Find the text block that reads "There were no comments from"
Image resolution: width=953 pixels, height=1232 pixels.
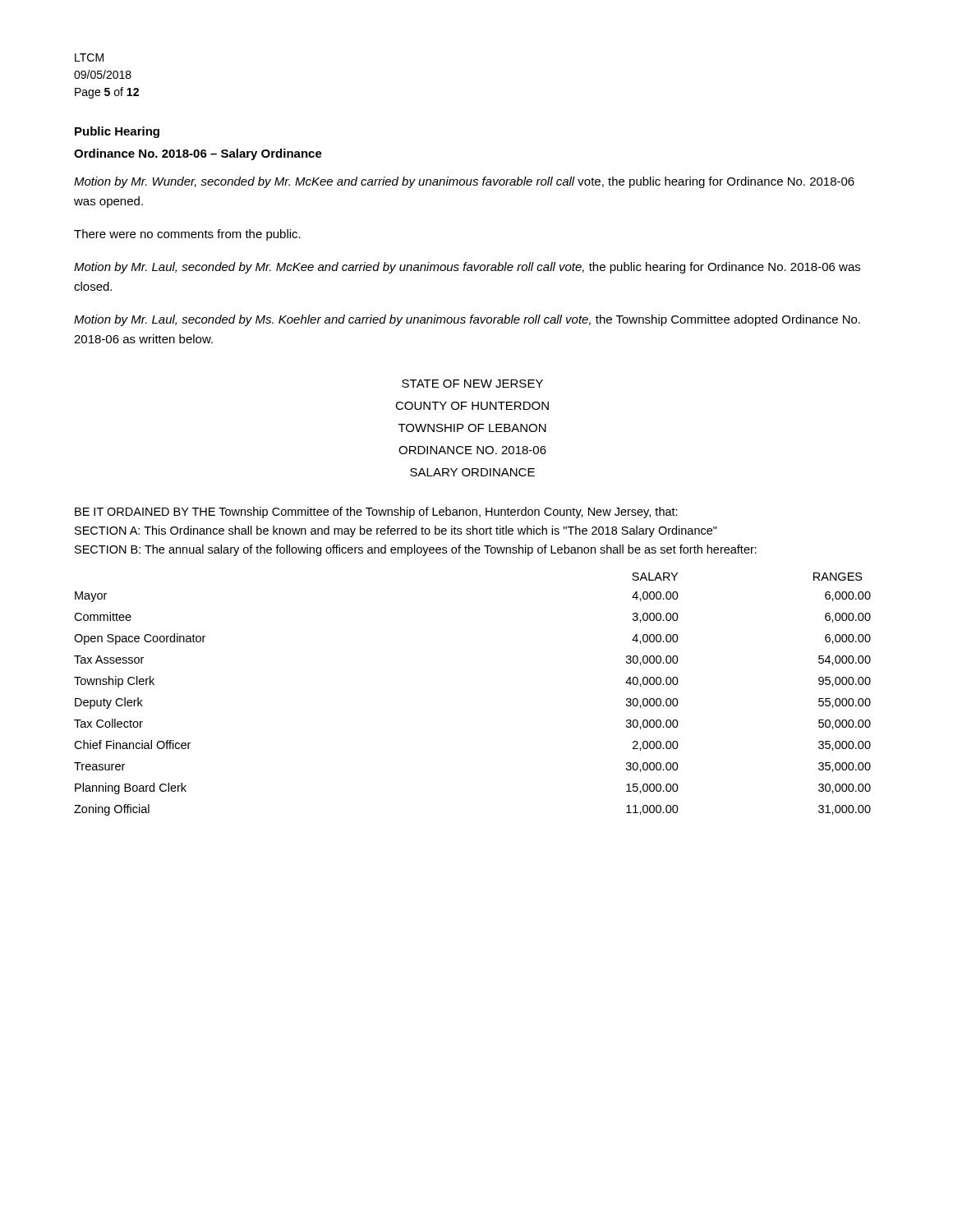[188, 234]
